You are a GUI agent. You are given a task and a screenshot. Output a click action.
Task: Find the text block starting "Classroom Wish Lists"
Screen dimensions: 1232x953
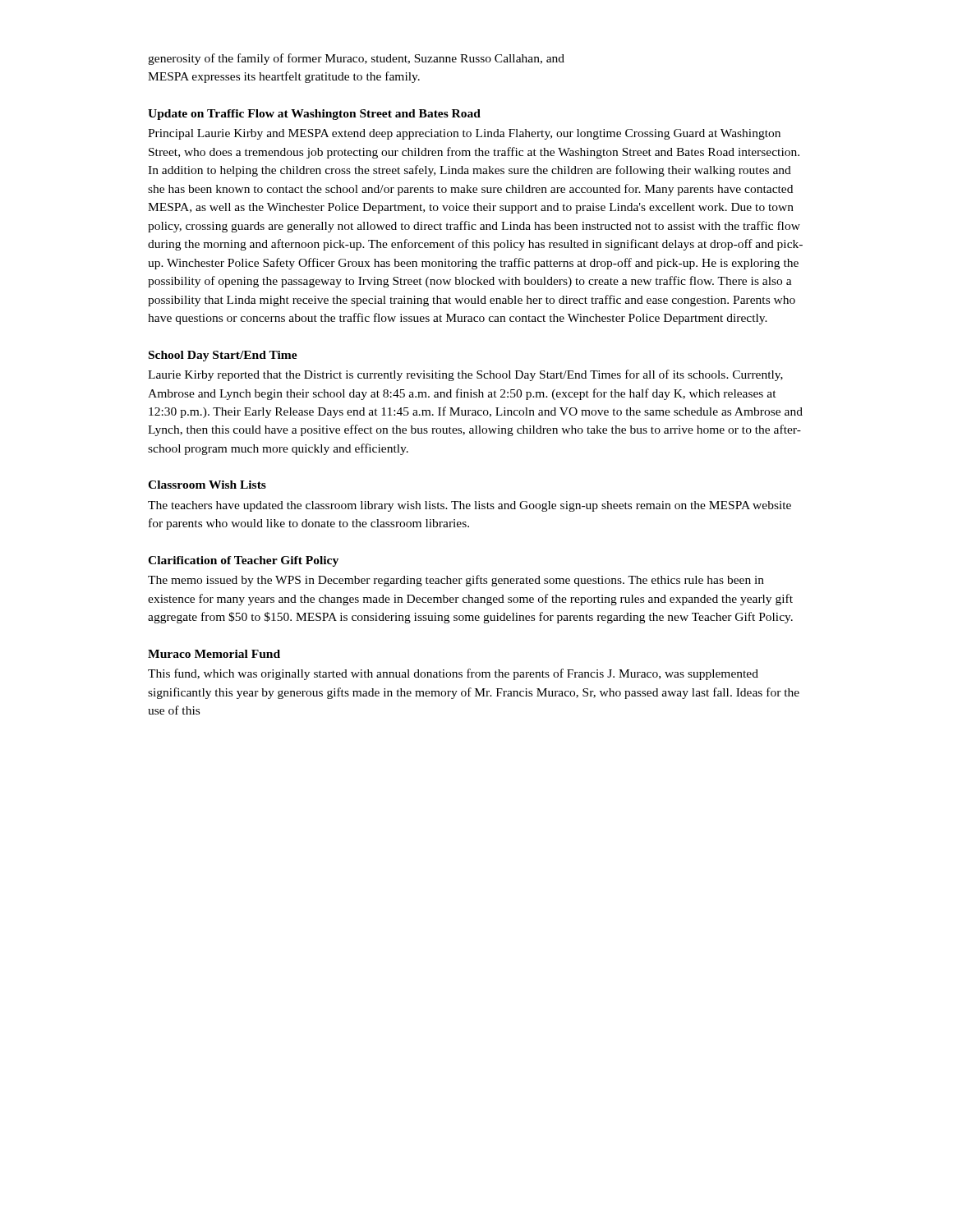click(x=207, y=484)
